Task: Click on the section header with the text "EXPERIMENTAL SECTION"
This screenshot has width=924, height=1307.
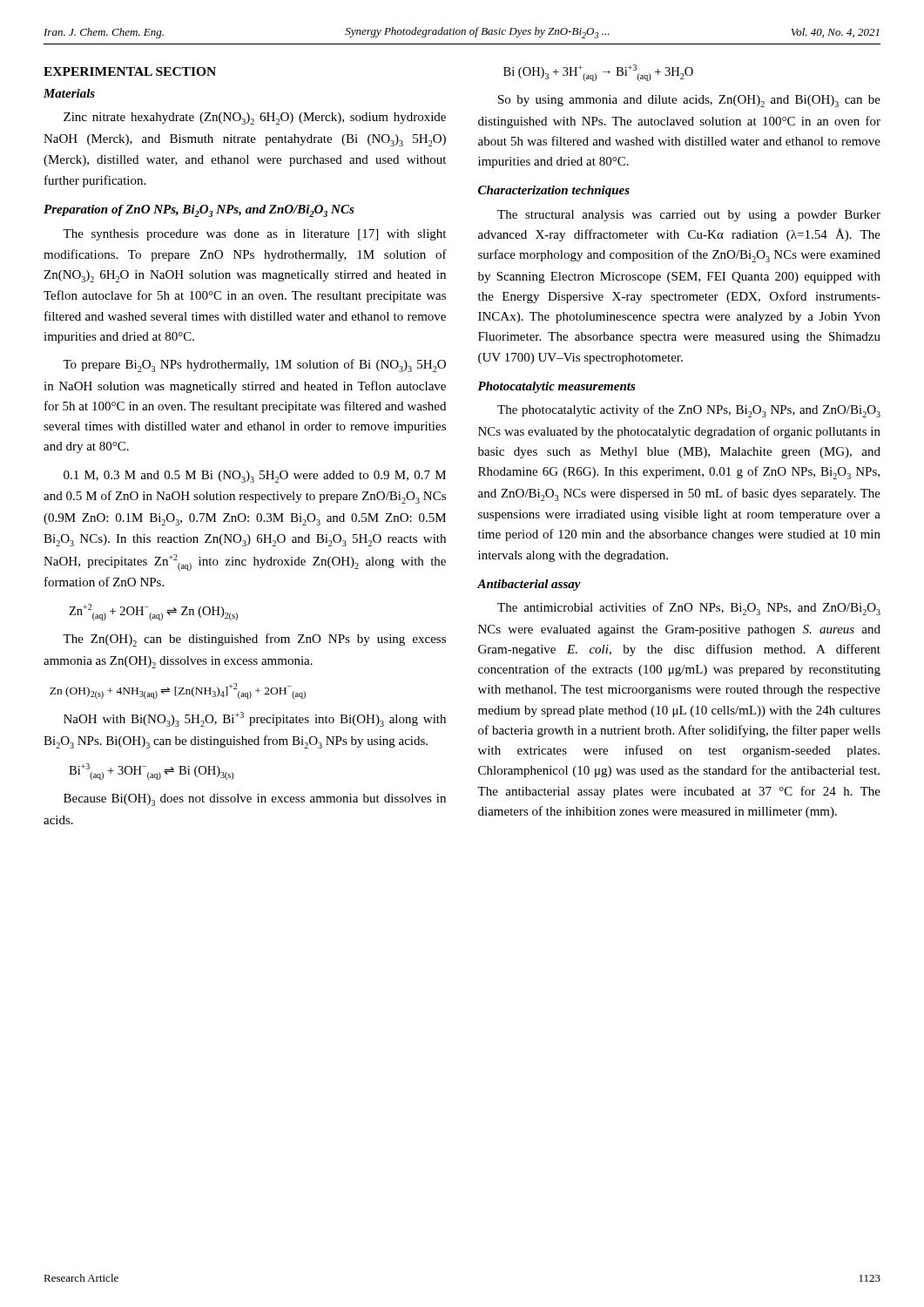Action: click(x=130, y=71)
